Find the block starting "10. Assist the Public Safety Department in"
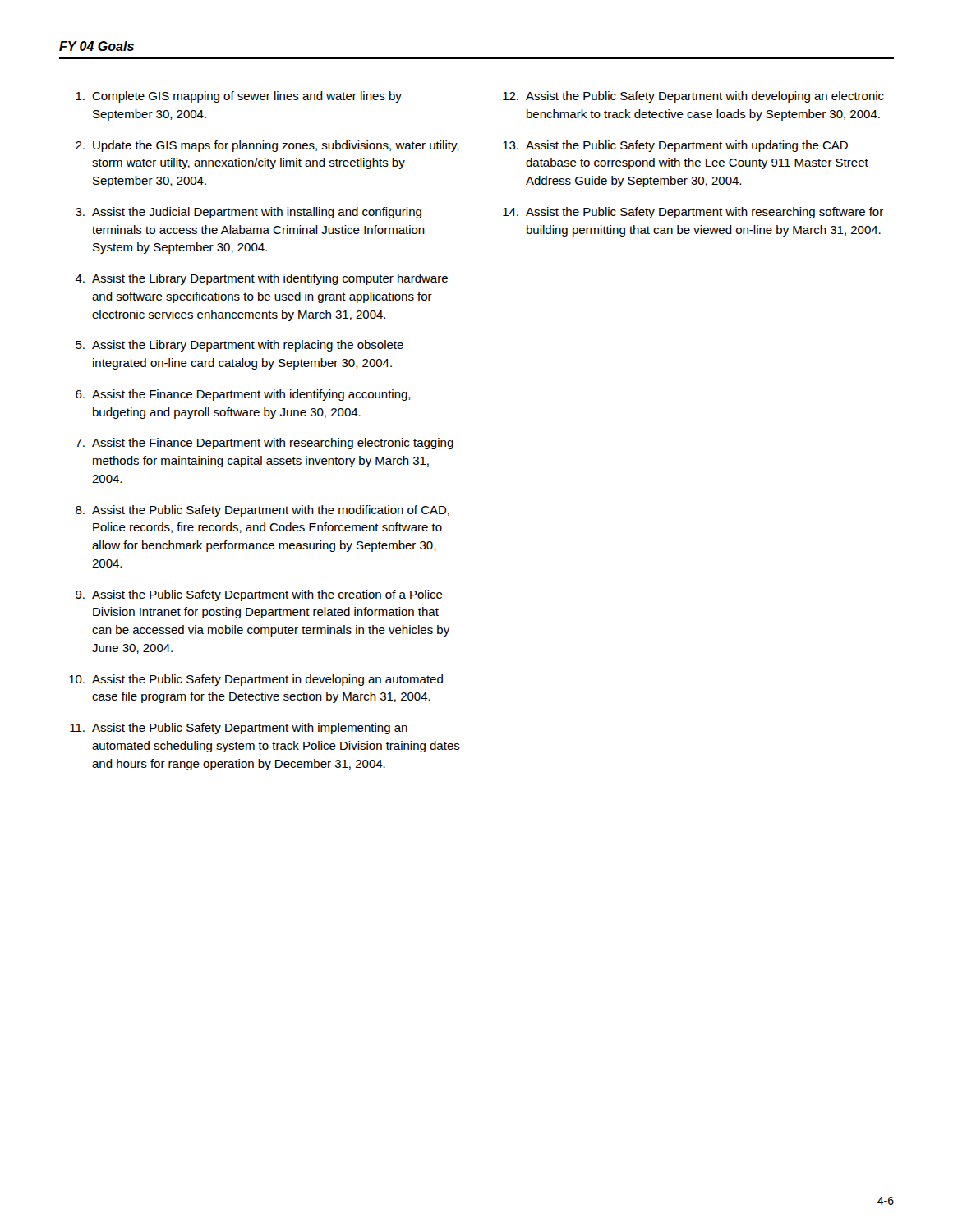The image size is (953, 1232). [260, 688]
